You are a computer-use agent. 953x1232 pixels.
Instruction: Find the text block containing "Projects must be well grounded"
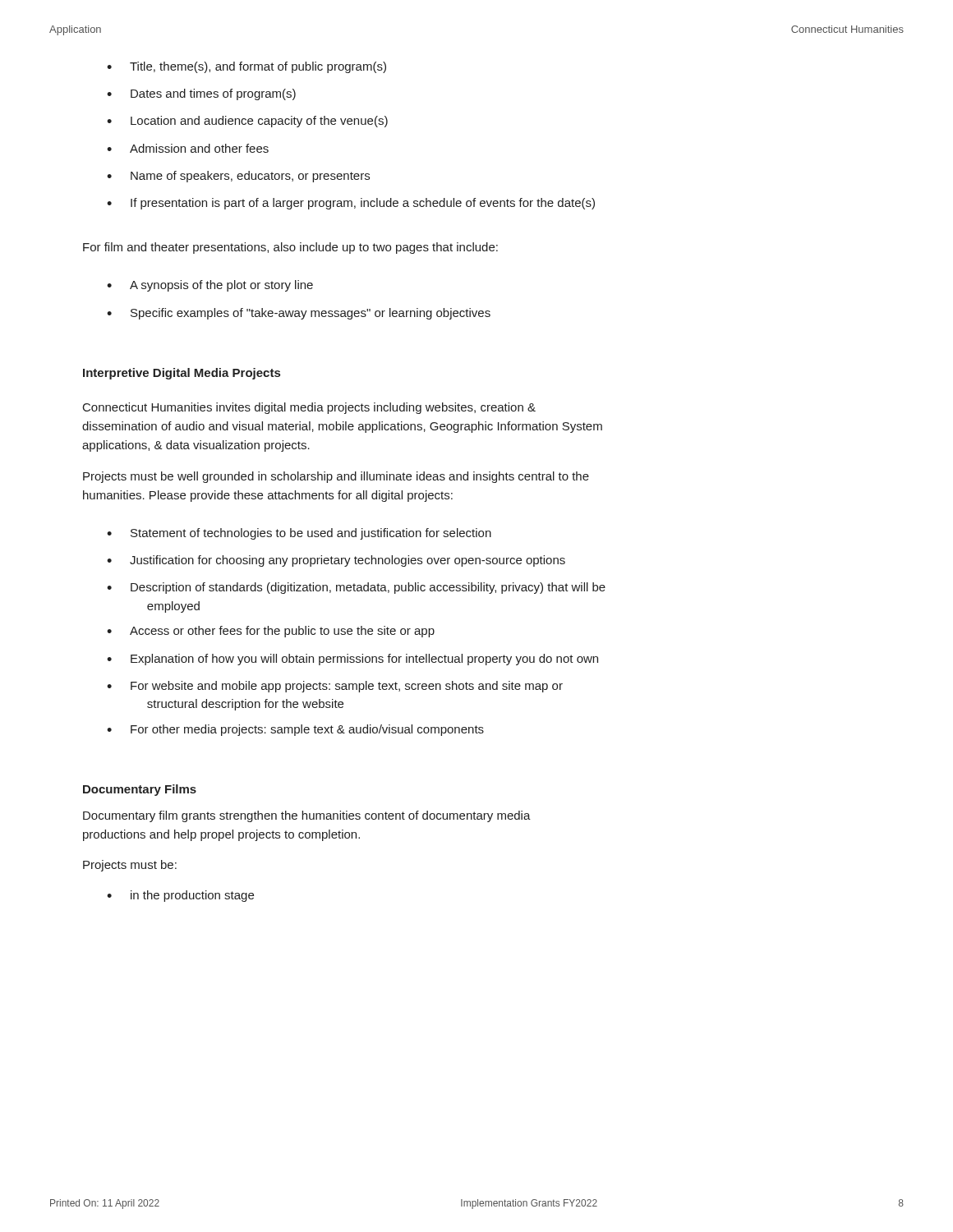tap(336, 485)
